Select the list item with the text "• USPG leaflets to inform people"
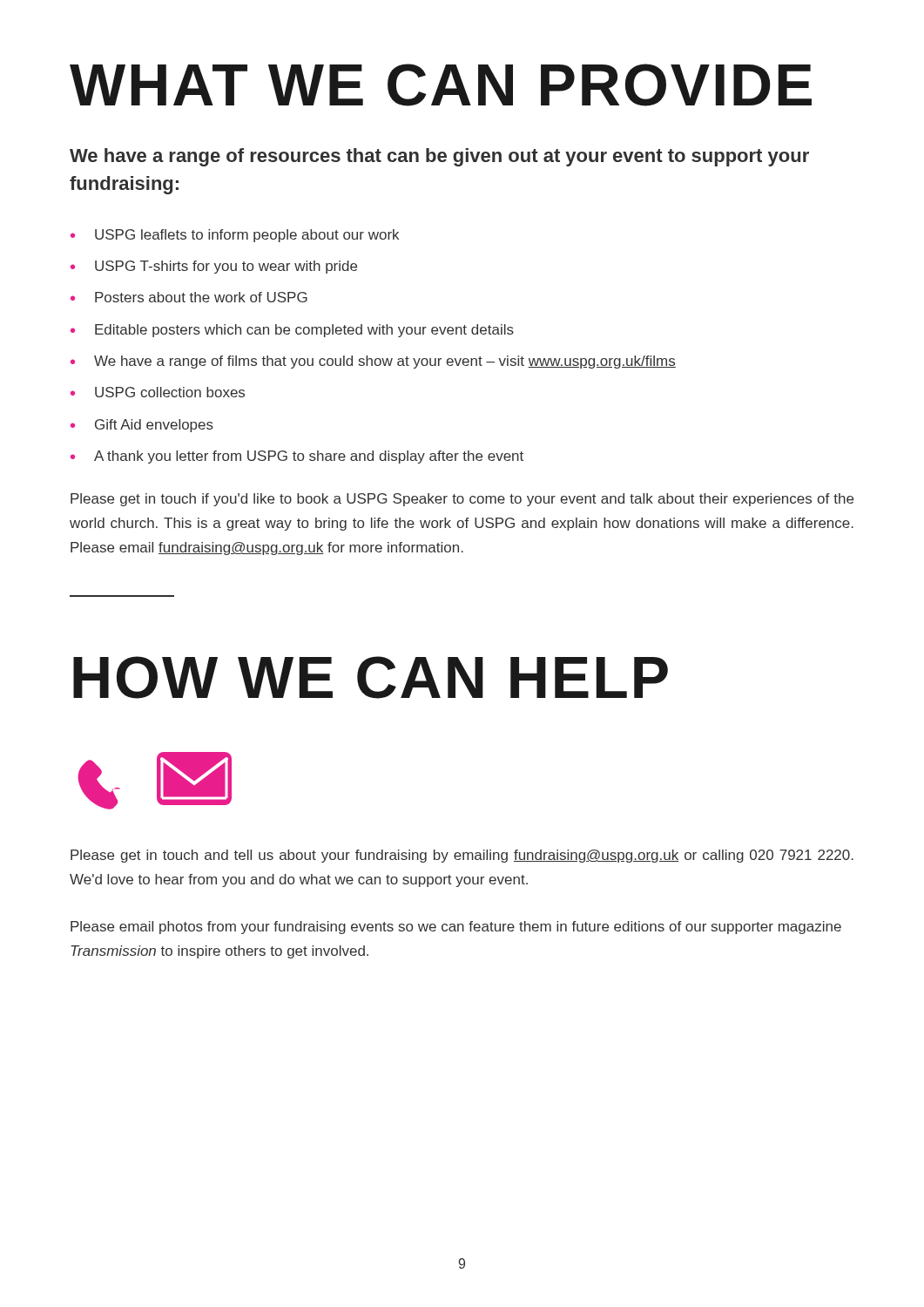Screen dimensions: 1307x924 (x=235, y=235)
